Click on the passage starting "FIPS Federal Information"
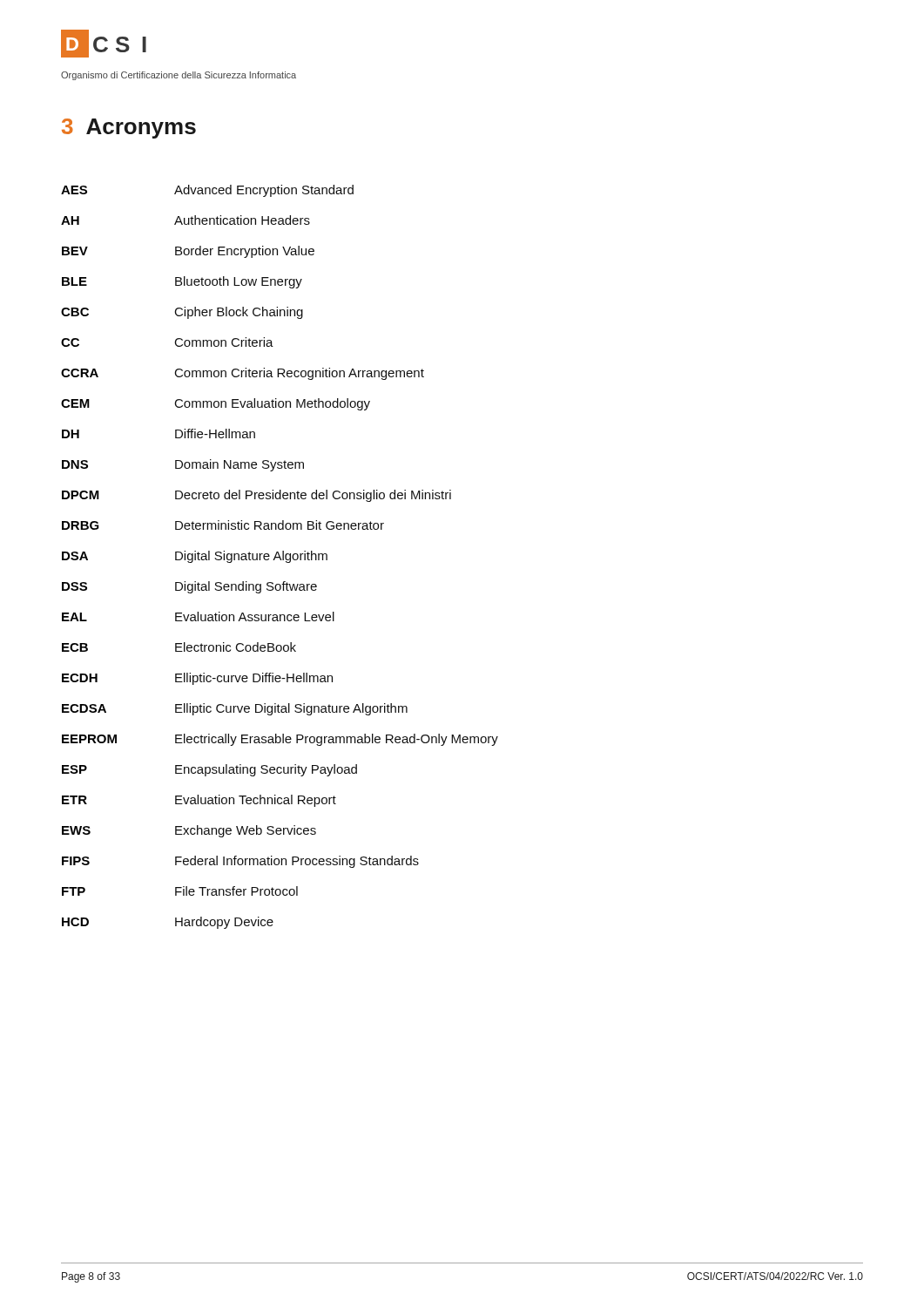The image size is (924, 1307). [240, 860]
